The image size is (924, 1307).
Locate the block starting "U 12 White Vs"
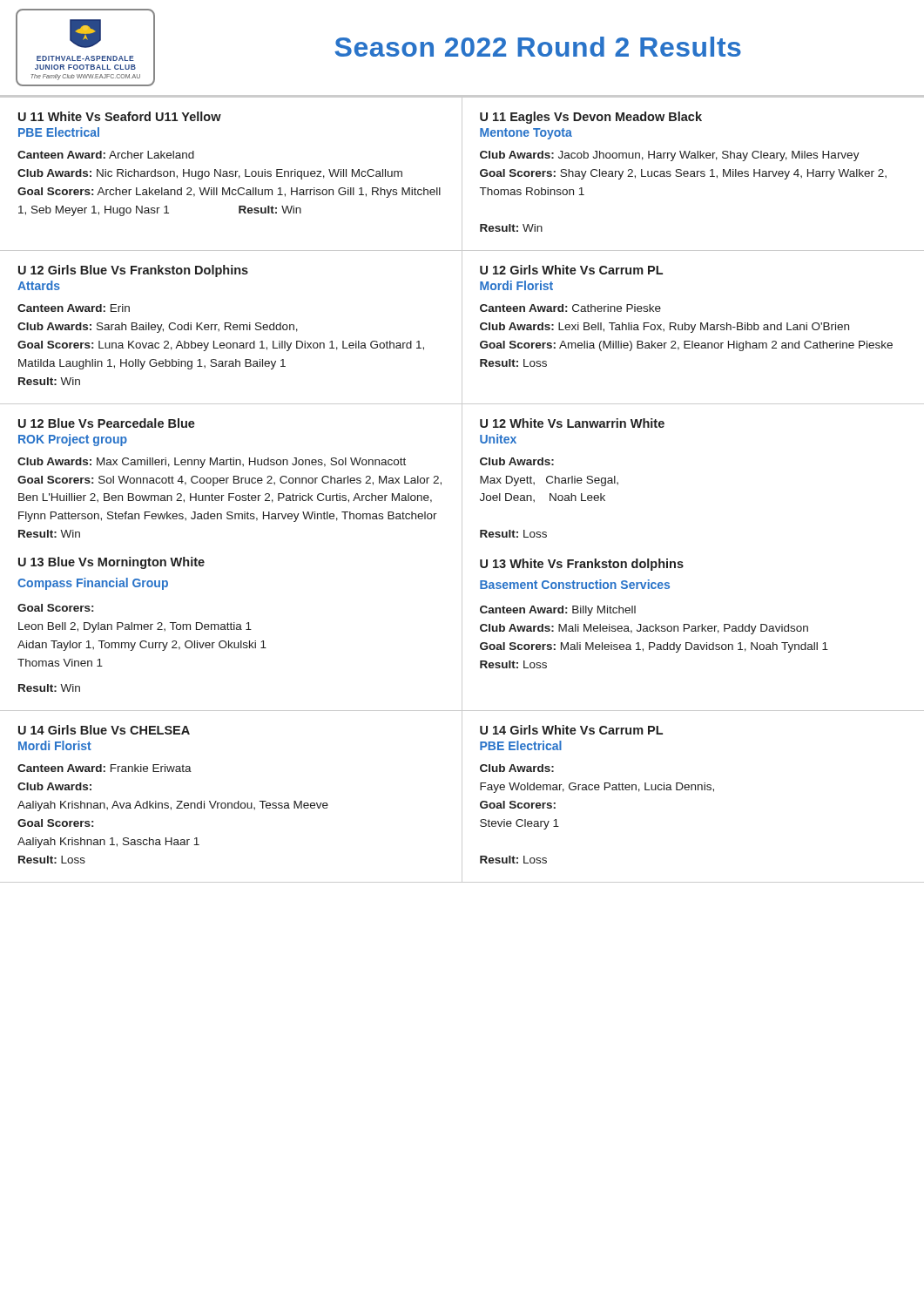pos(572,423)
